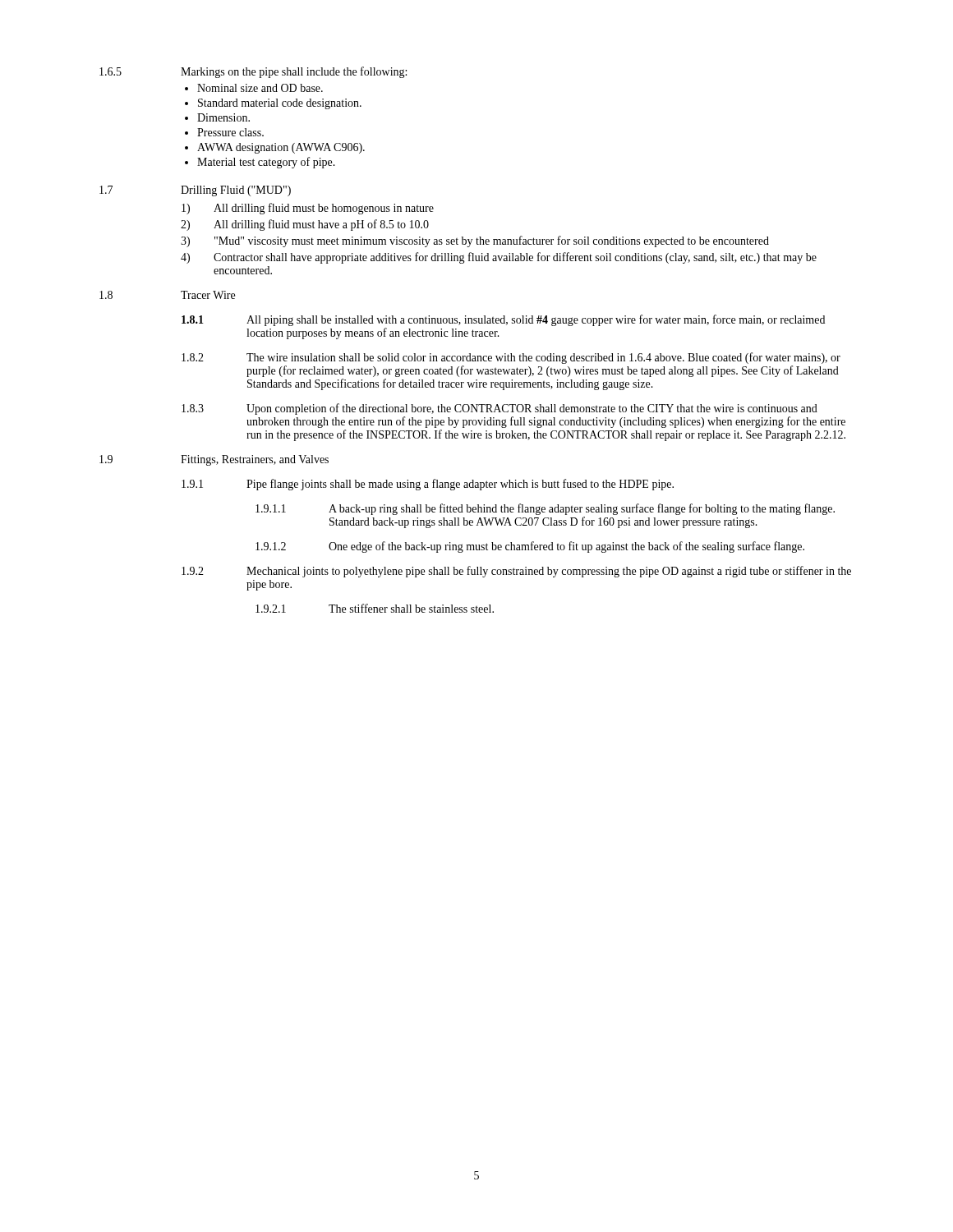Select the section header that reads "1.9 Fittings, Restrainers, and"
The width and height of the screenshot is (953, 1232).
pos(214,460)
